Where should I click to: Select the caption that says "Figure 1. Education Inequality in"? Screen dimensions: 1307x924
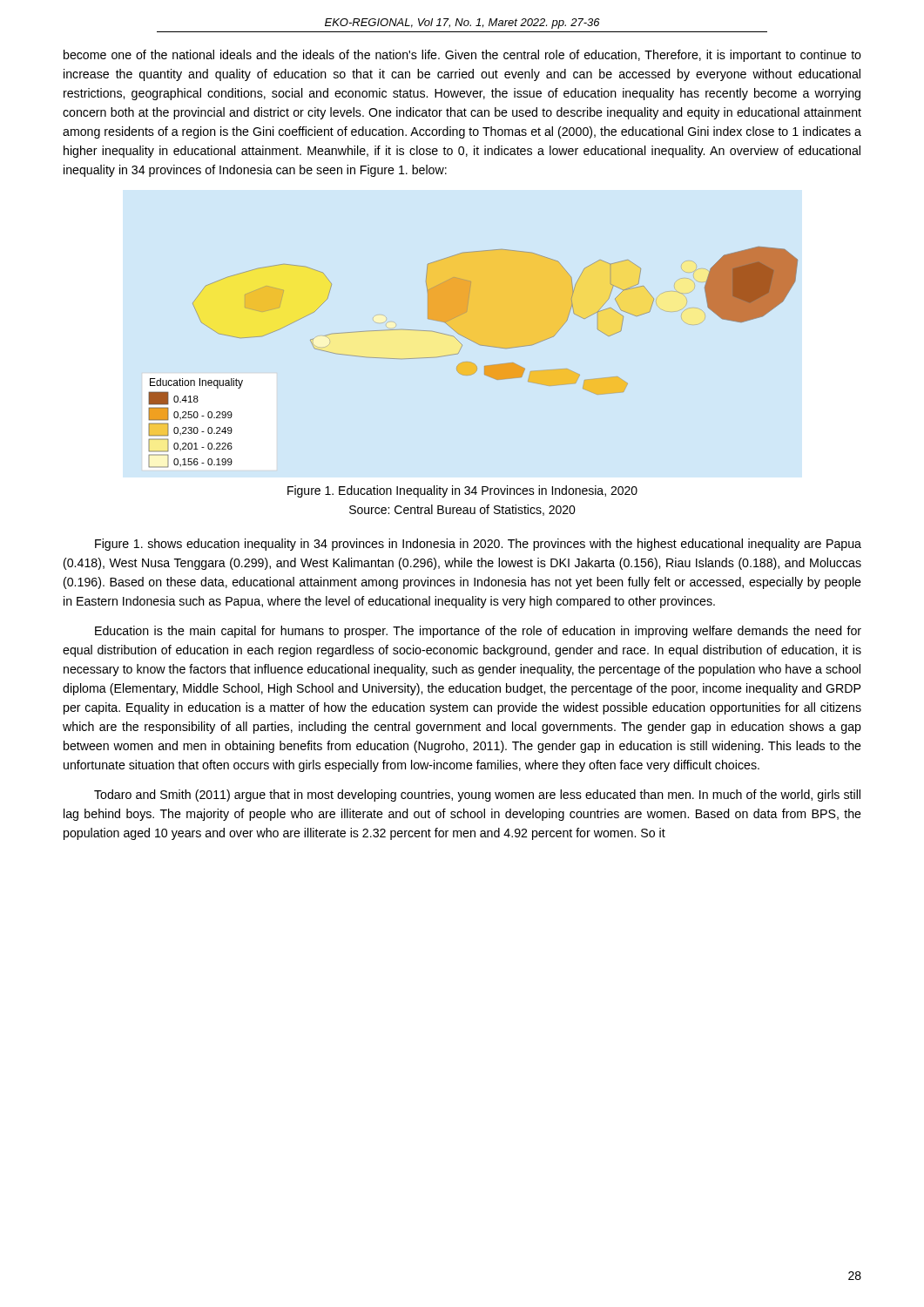[x=462, y=500]
